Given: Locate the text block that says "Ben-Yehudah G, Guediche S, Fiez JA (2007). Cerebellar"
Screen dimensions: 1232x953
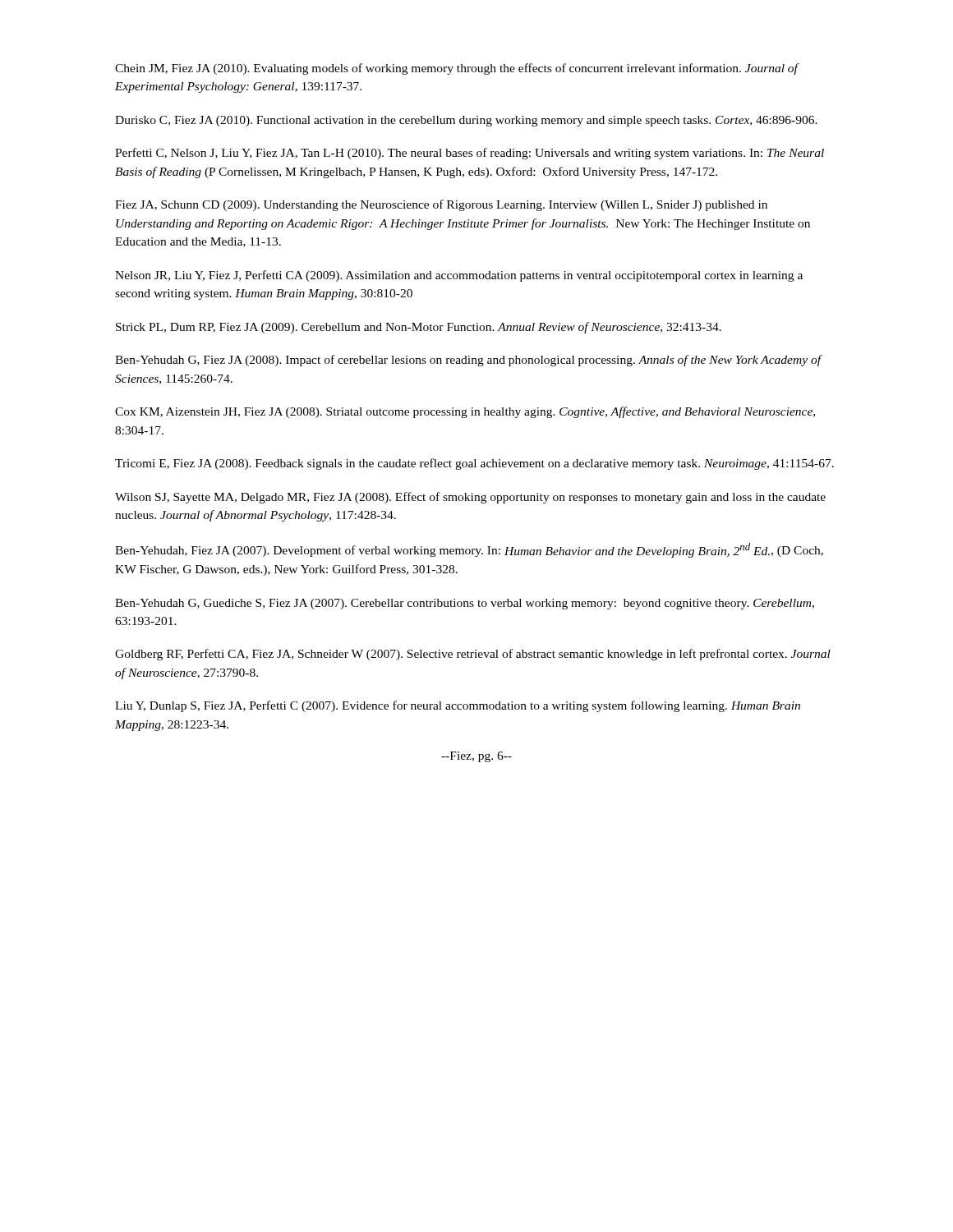Looking at the screenshot, I should 465,611.
